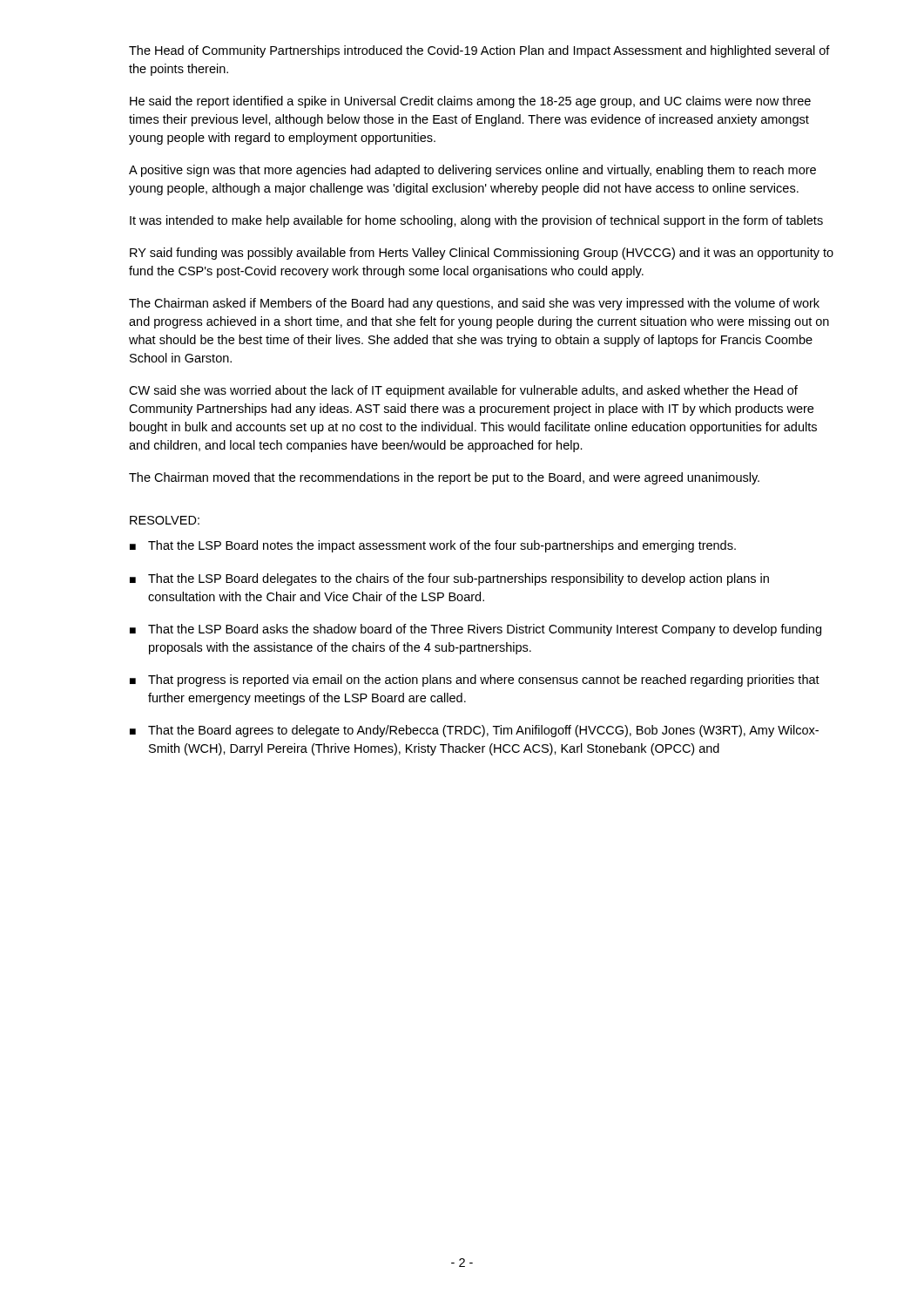Viewport: 924px width, 1307px height.
Task: Point to the passage starting "RY said funding was possibly"
Action: coord(481,262)
